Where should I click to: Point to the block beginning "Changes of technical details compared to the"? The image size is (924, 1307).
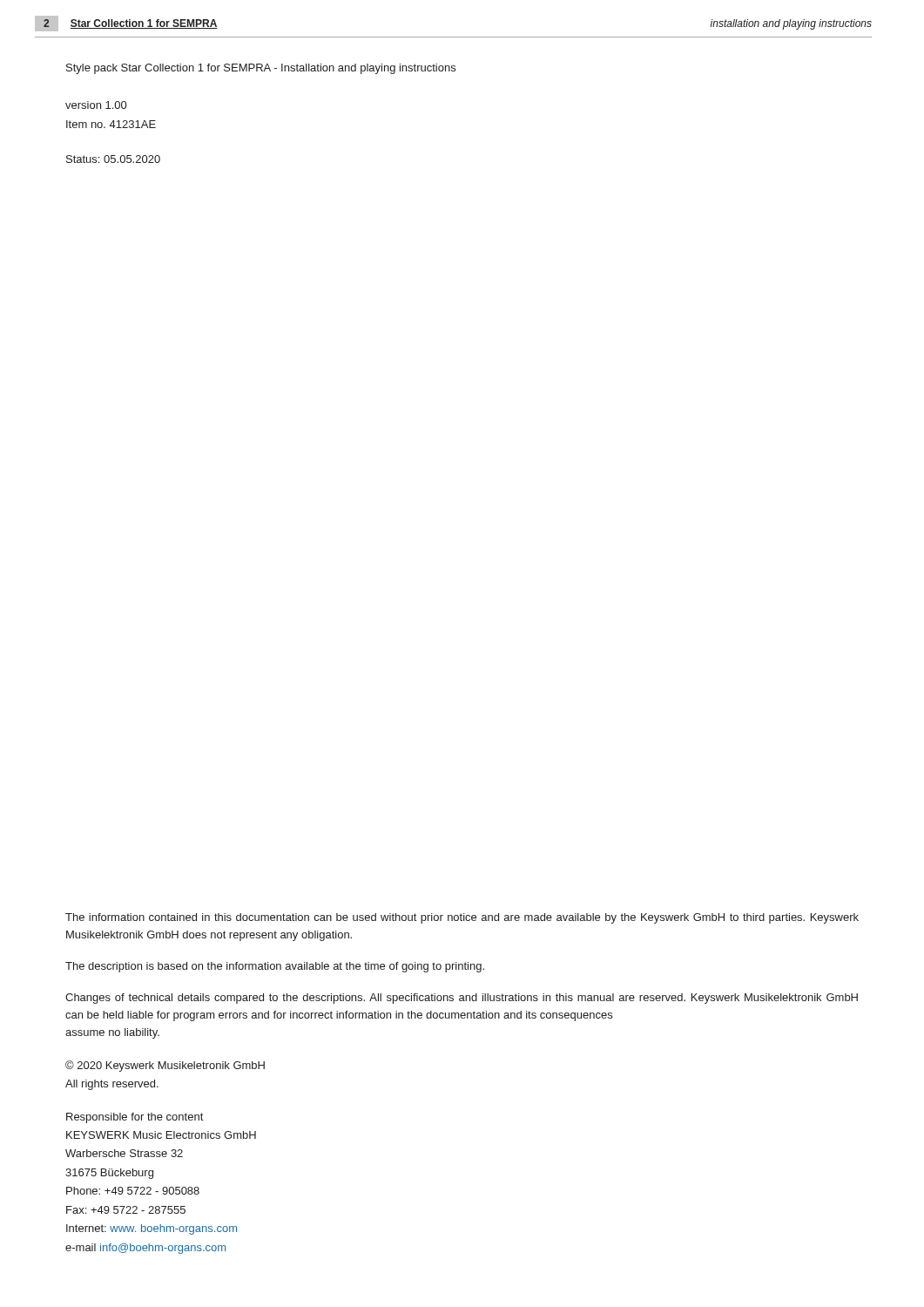[462, 1015]
